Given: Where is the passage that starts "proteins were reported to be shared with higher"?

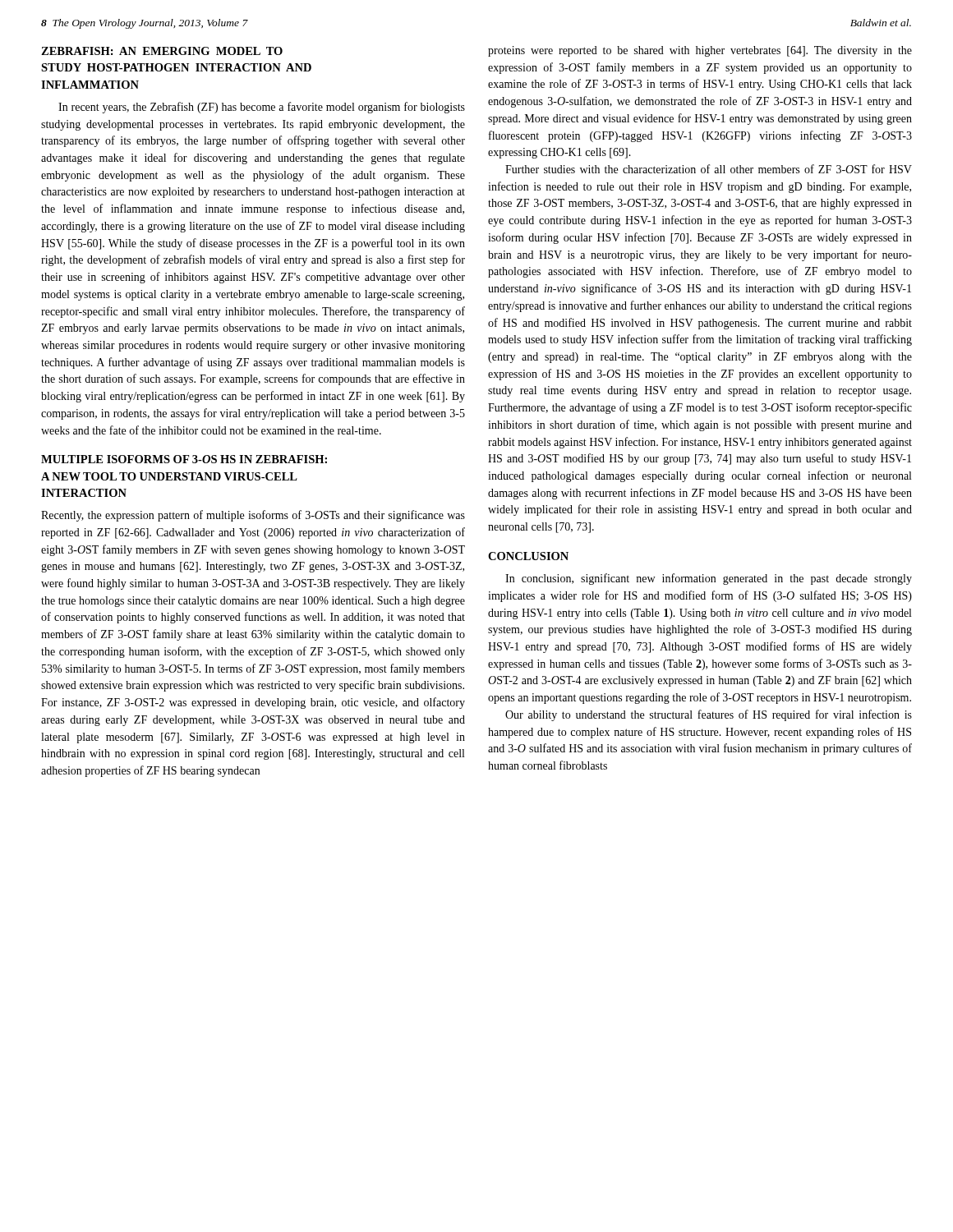Looking at the screenshot, I should click(x=700, y=289).
